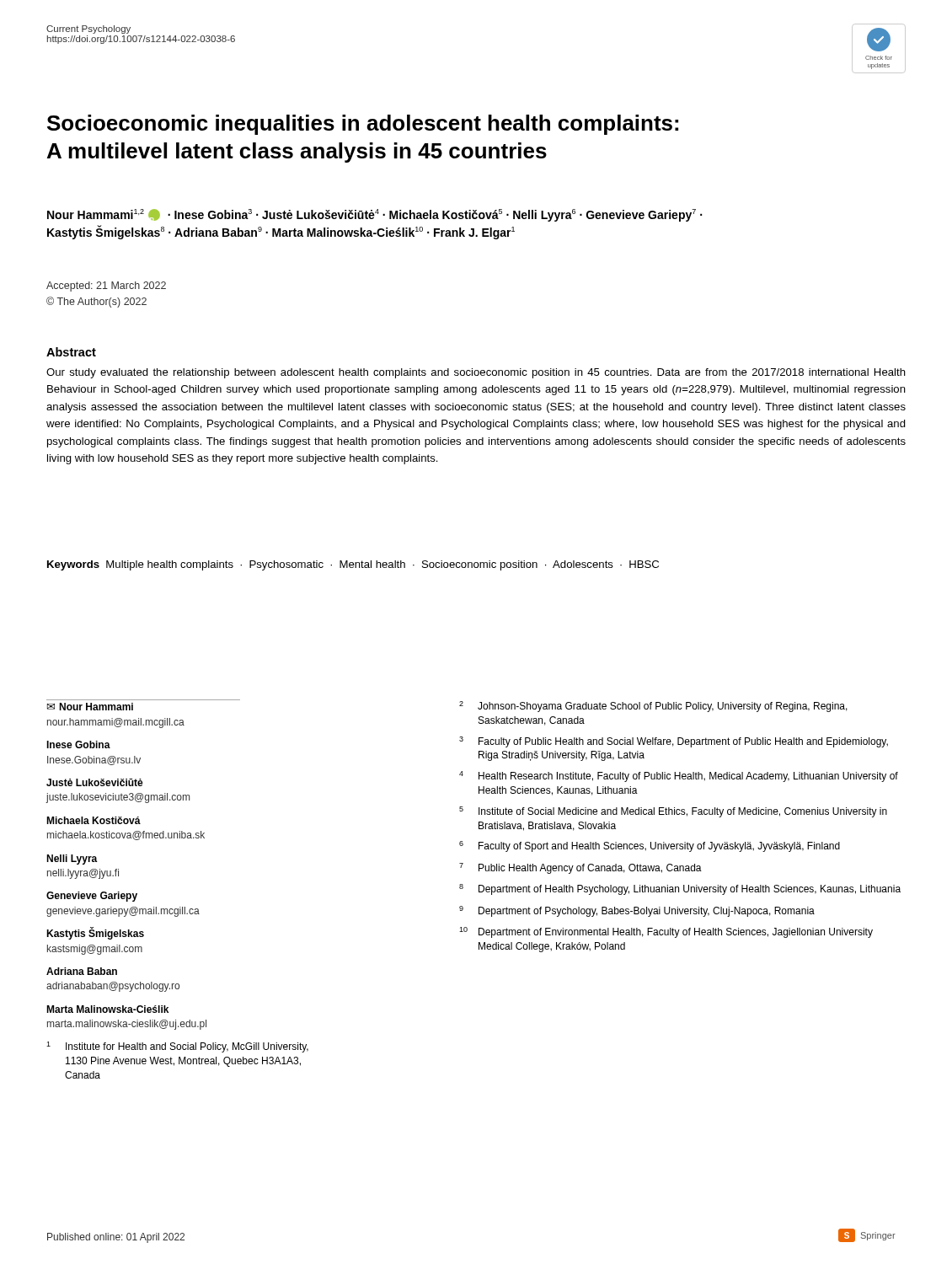Point to the text starting "Nelli Lyyra nelli.lyyra@jyu.fi"

point(83,866)
